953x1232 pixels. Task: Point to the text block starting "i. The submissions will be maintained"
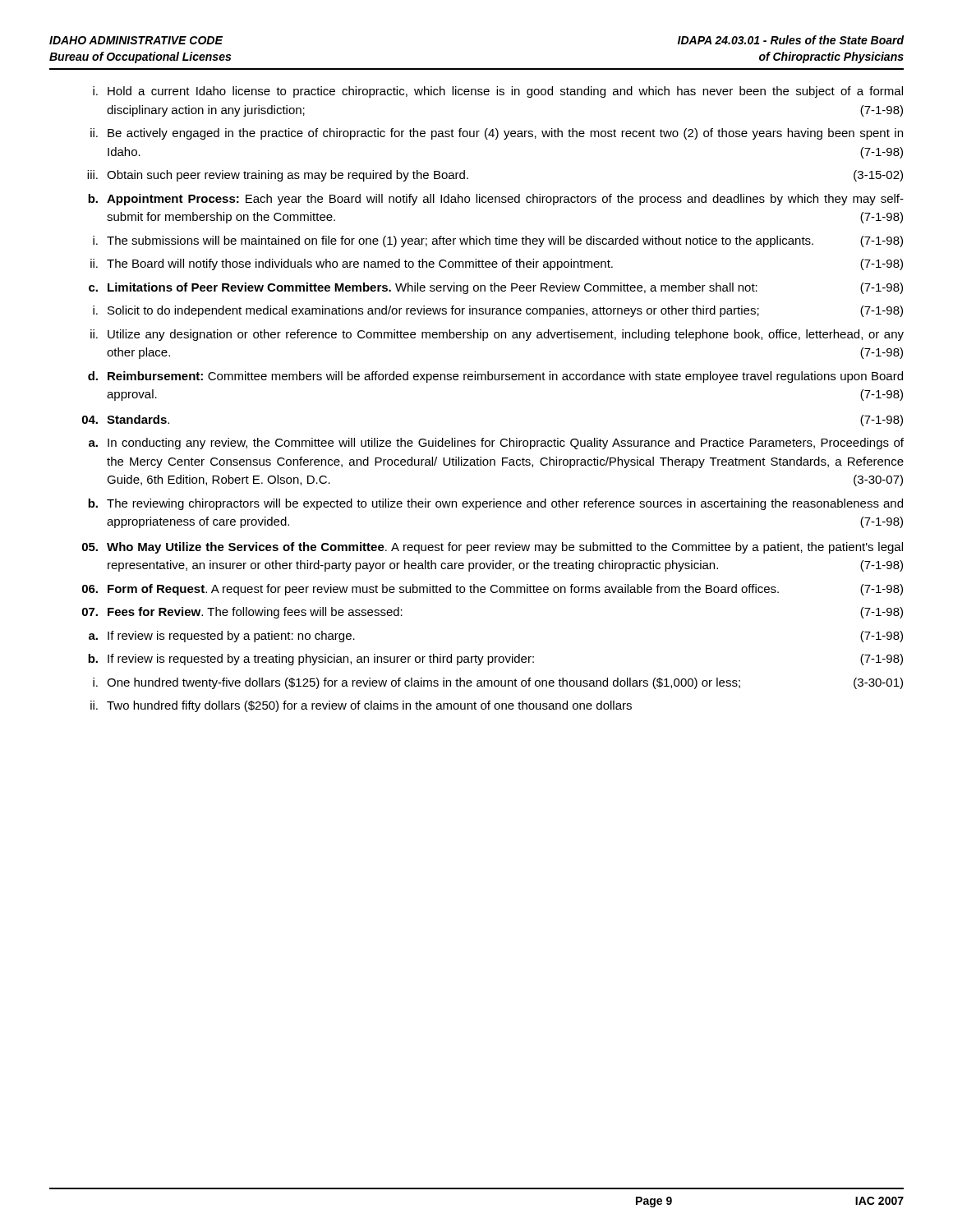pyautogui.click(x=476, y=240)
